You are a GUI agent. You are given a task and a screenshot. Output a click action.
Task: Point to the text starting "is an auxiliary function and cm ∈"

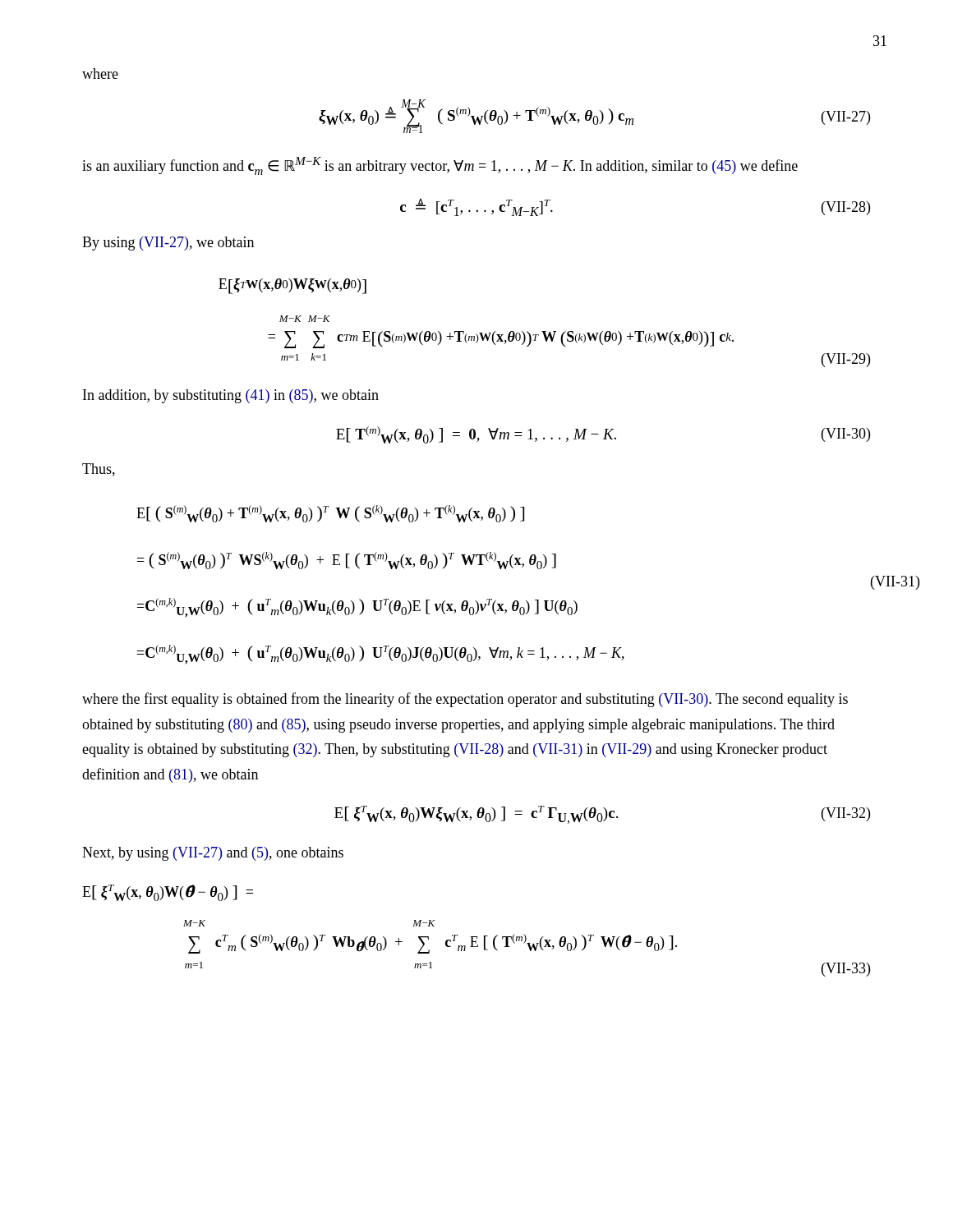coord(440,166)
